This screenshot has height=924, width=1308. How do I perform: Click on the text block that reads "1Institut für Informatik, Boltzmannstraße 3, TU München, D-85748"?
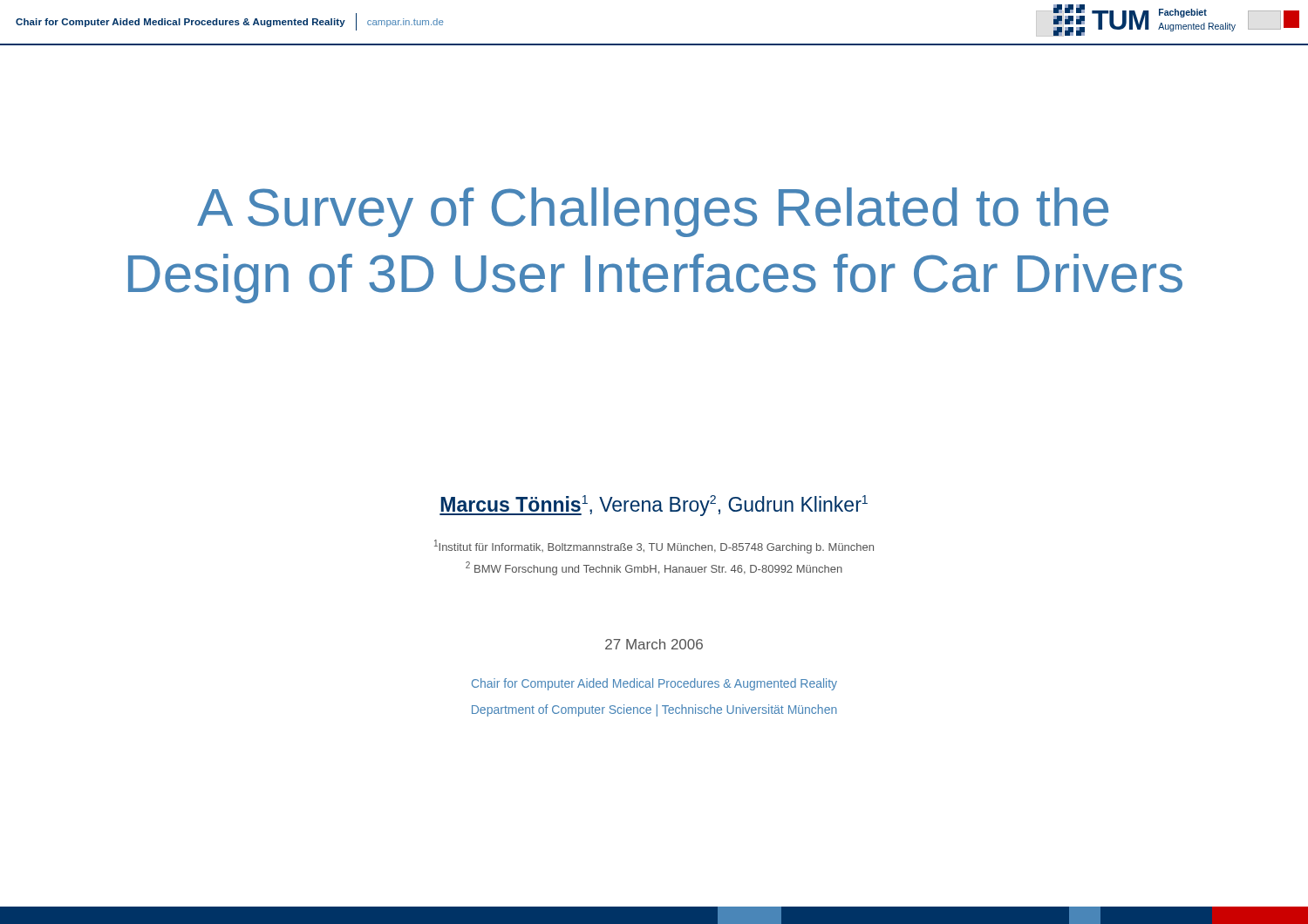[654, 546]
